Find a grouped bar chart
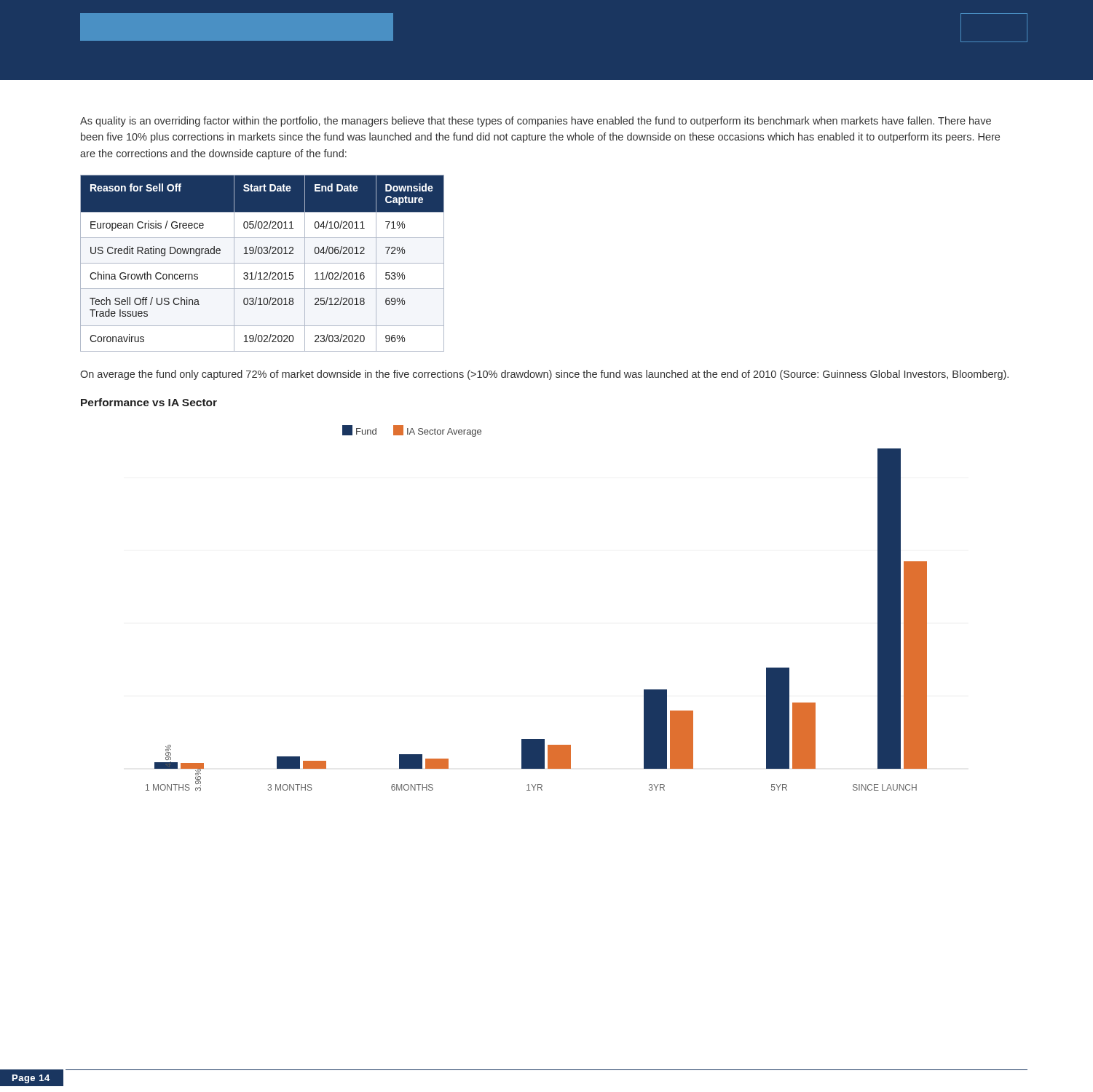This screenshot has height=1092, width=1093. 546,623
